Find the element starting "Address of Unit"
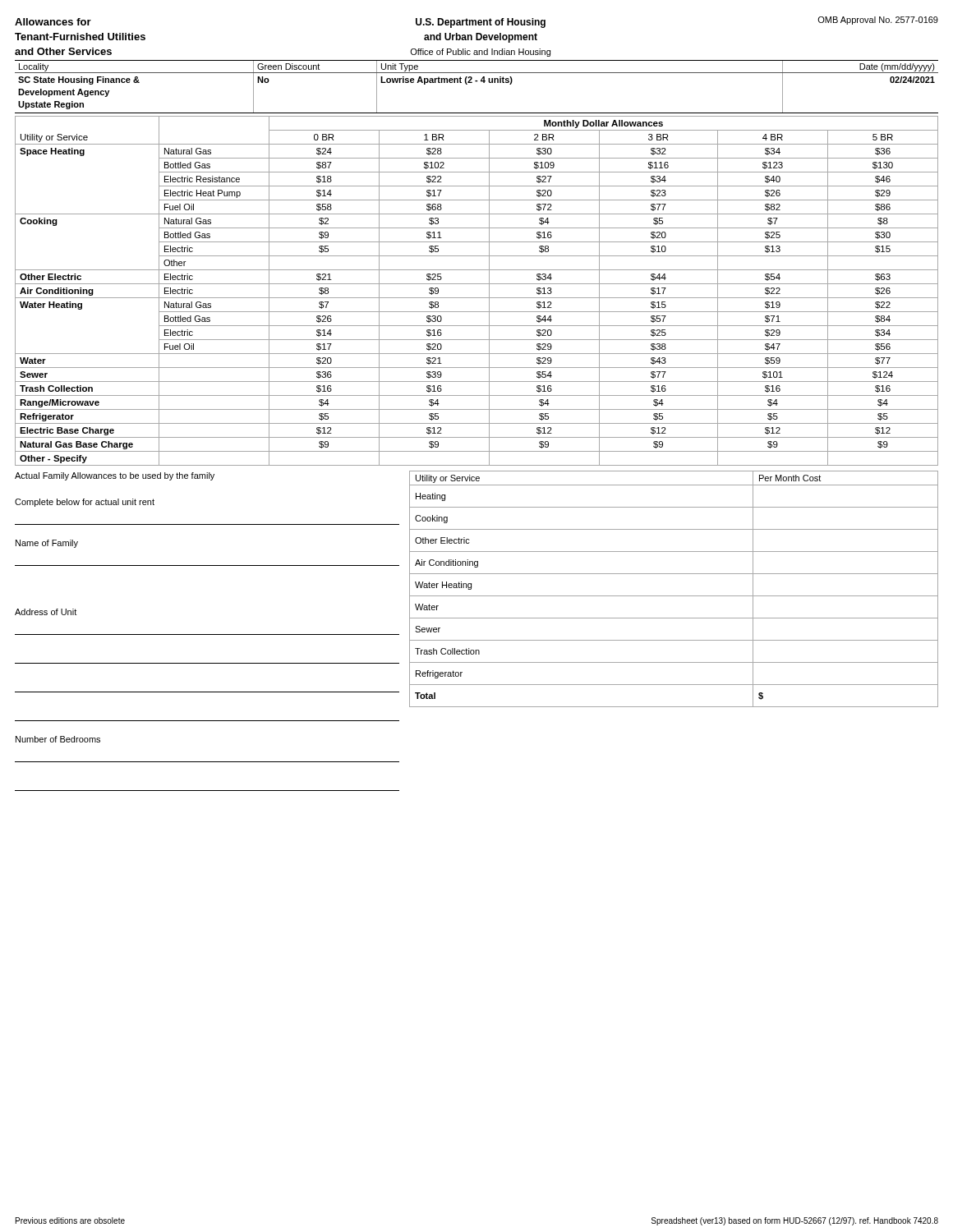 coord(46,612)
